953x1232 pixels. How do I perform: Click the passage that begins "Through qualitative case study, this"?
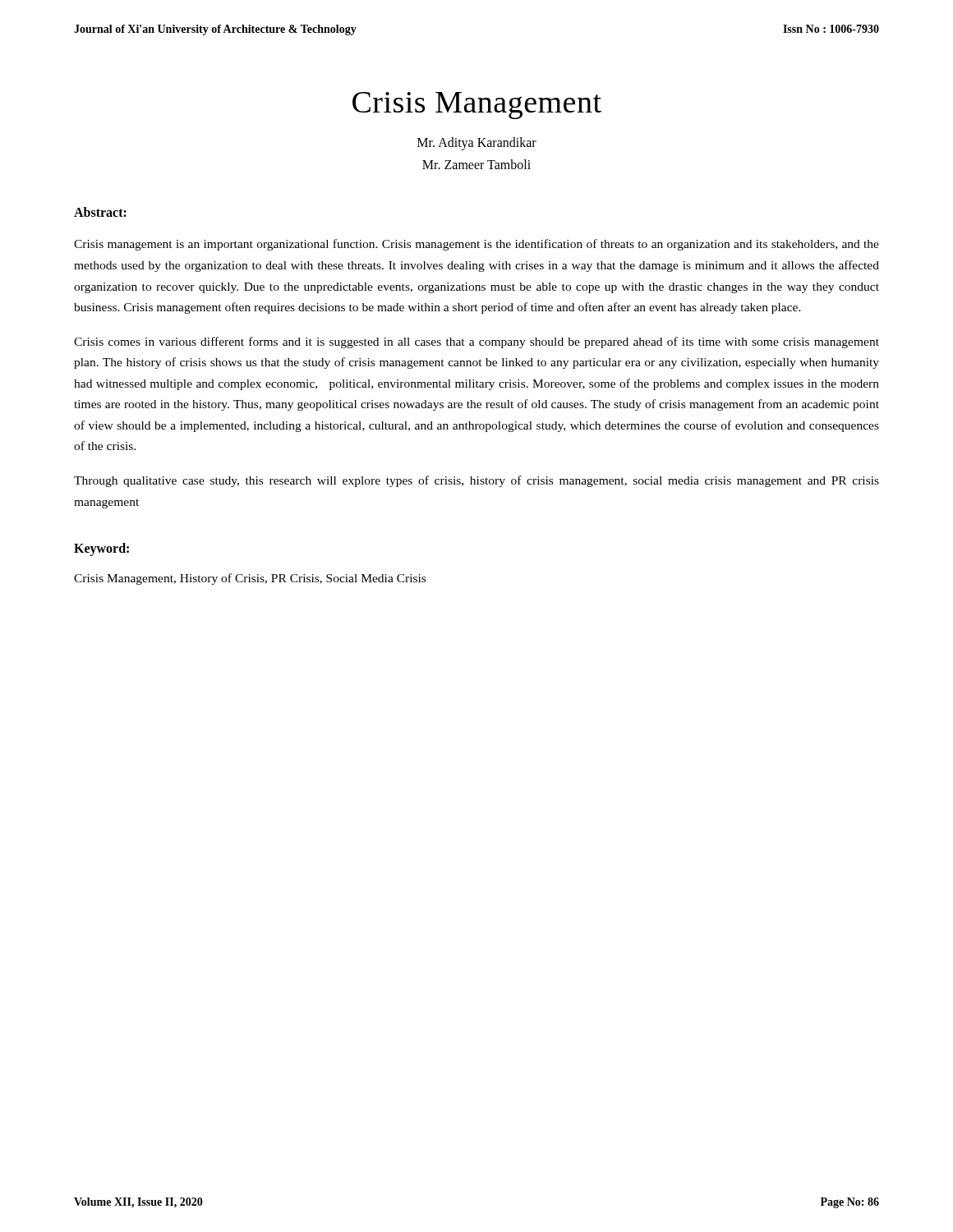click(476, 491)
